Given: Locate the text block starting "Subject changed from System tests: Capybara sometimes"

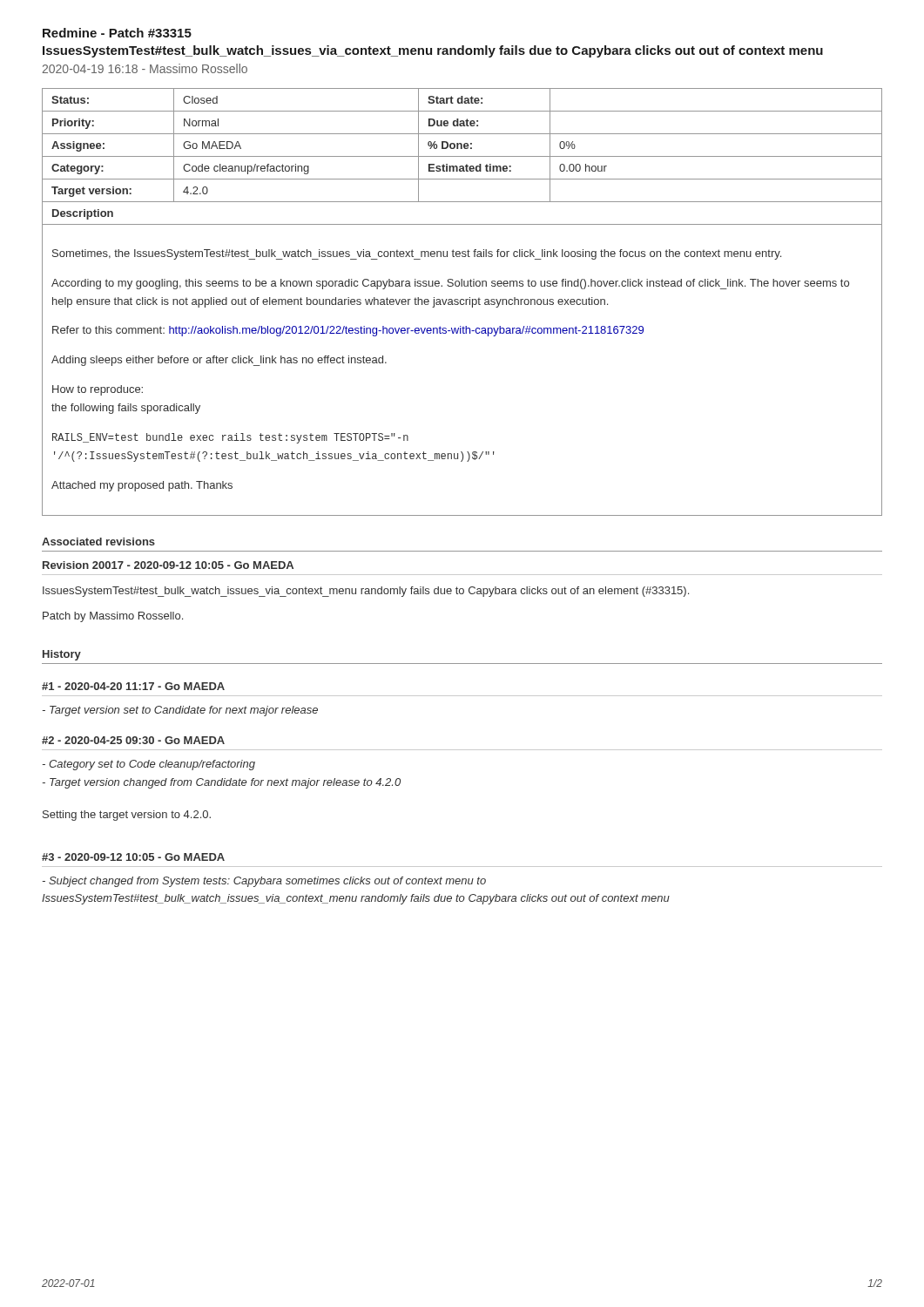Looking at the screenshot, I should tap(264, 880).
